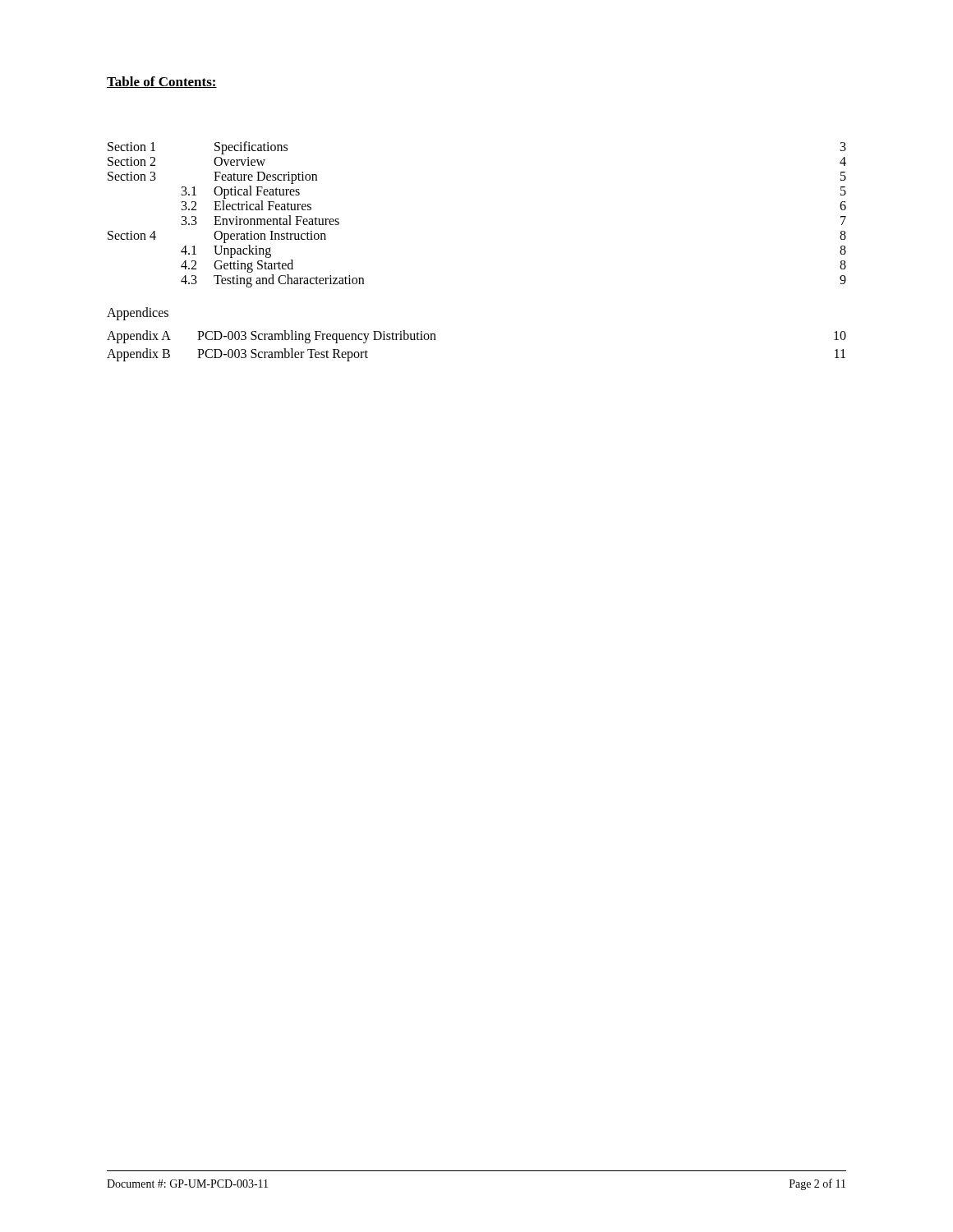The height and width of the screenshot is (1232, 953).
Task: Click on the element starting "Appendix B PCD-003 Scrambler Test"
Action: tap(138, 354)
